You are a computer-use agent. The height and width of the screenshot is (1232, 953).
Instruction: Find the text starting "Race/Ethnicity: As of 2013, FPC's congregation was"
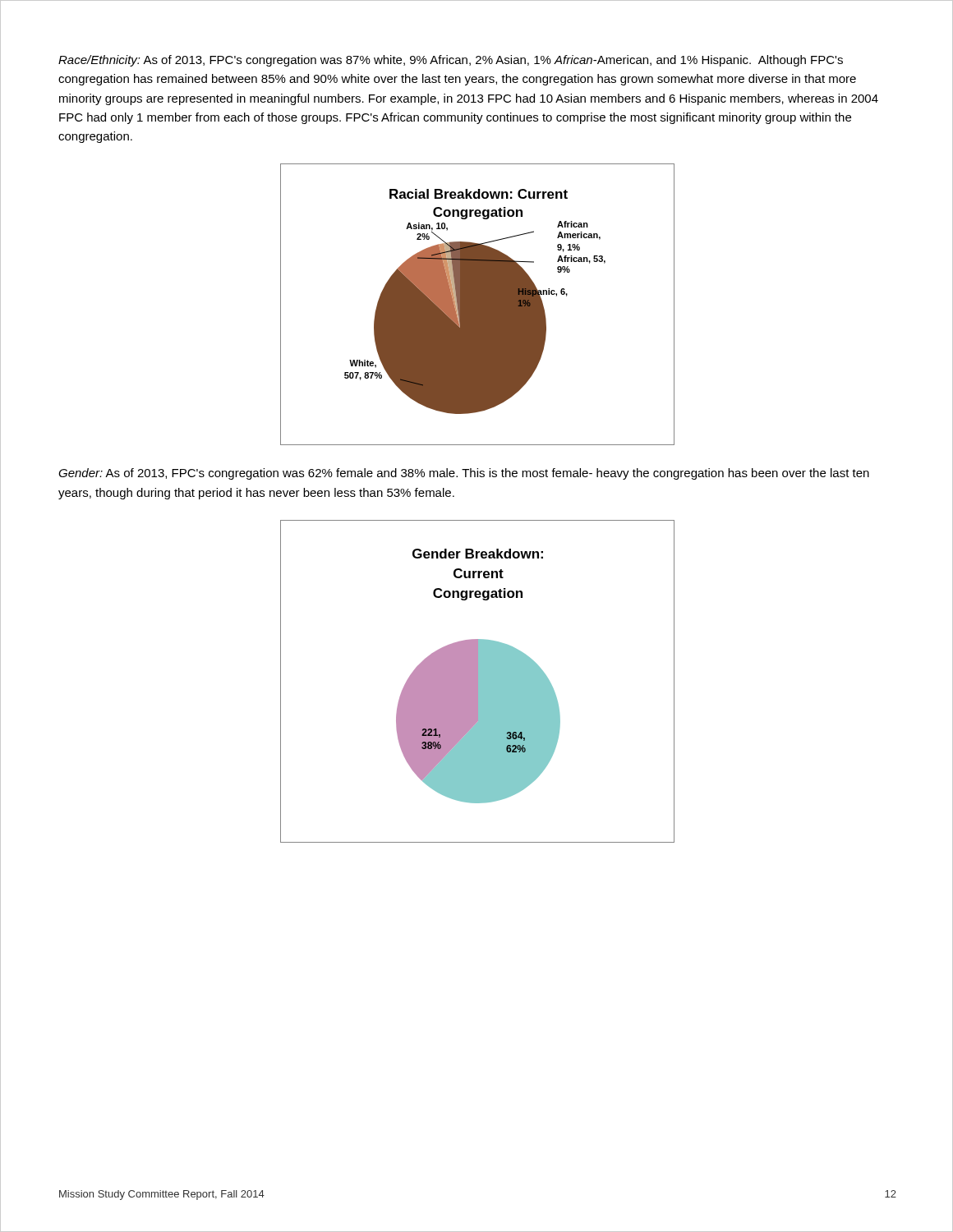click(468, 98)
